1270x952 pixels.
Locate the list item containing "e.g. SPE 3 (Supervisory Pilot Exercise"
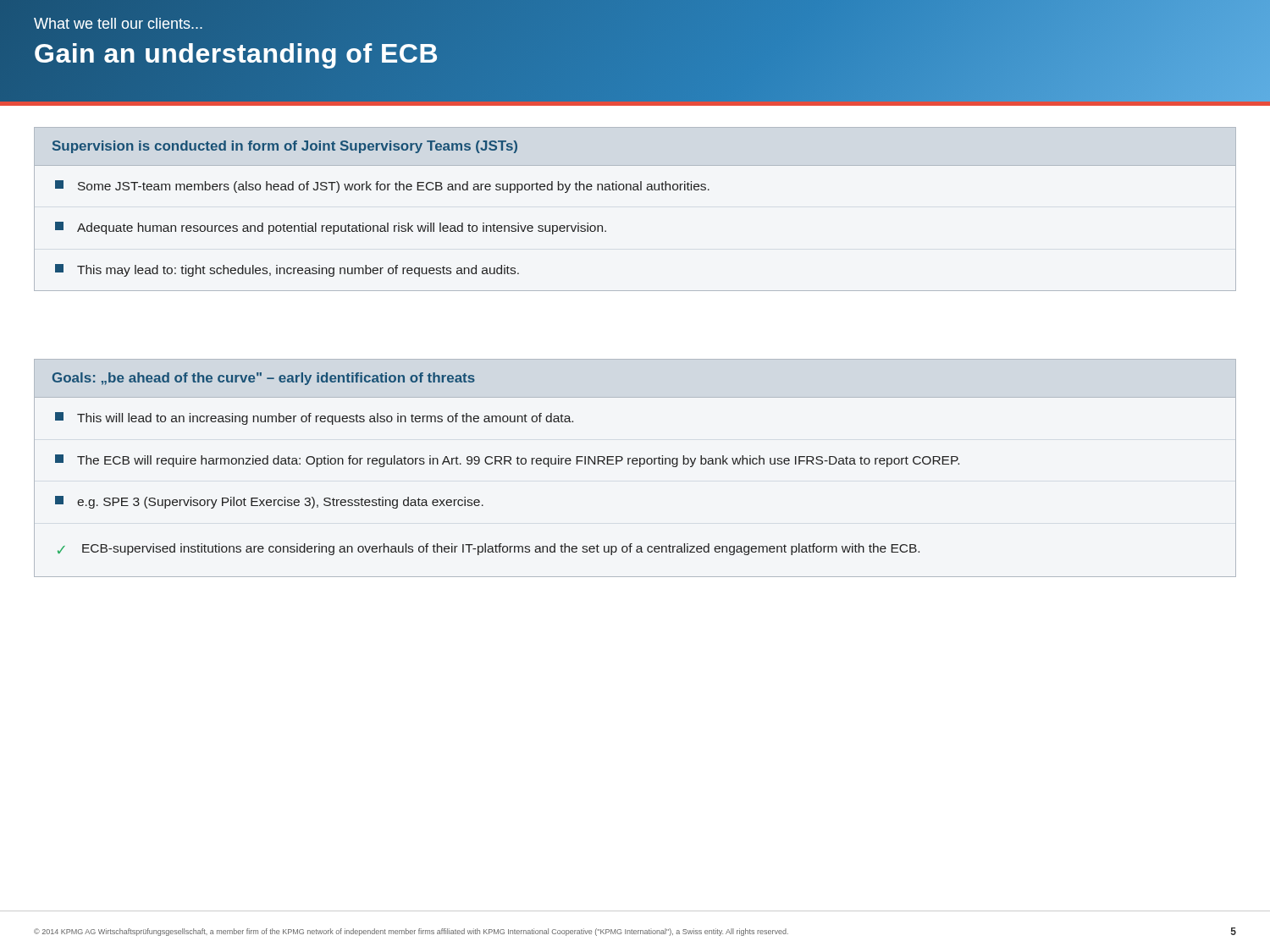pyautogui.click(x=269, y=502)
